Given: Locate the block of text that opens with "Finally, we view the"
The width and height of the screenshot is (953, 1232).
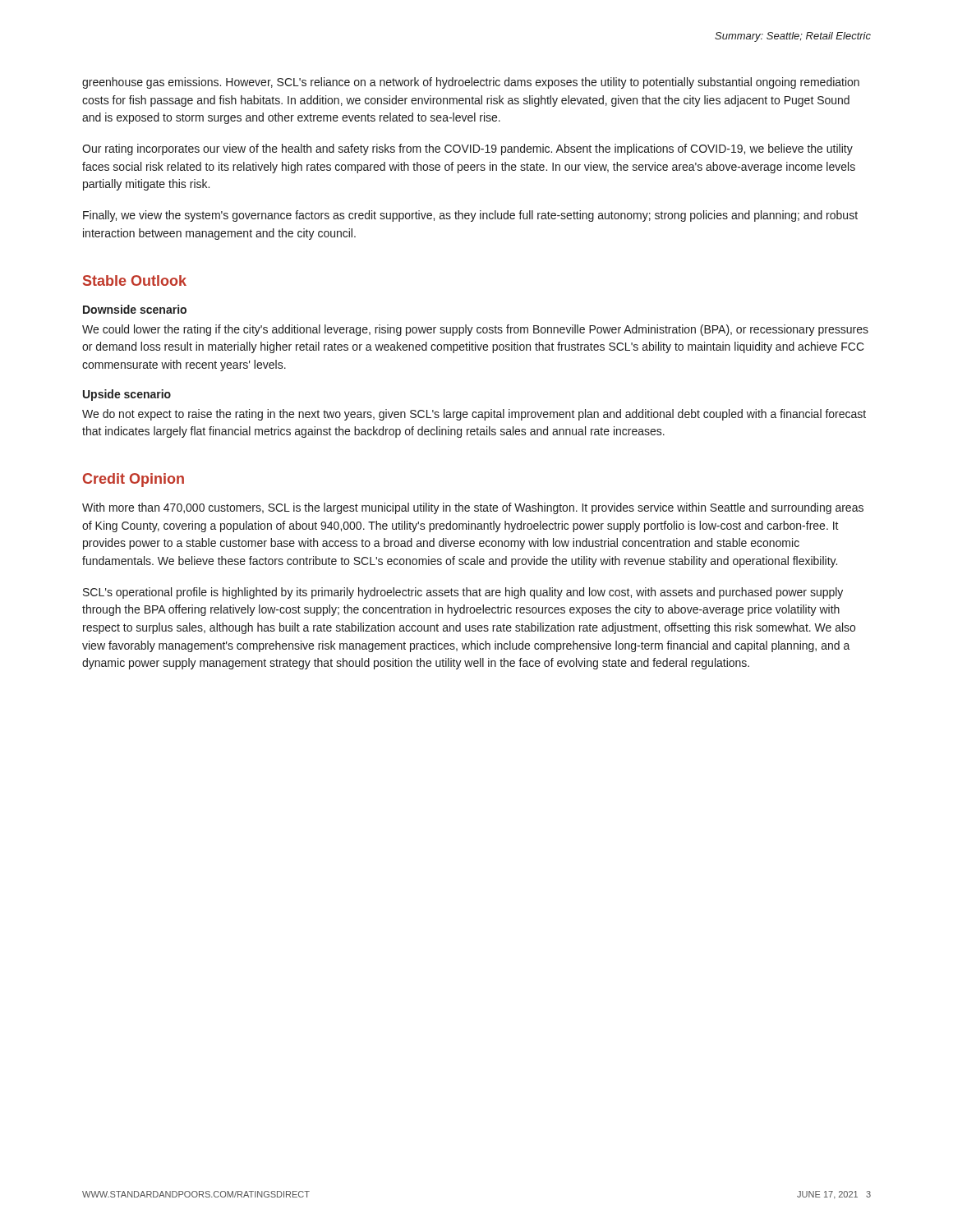Looking at the screenshot, I should (470, 224).
